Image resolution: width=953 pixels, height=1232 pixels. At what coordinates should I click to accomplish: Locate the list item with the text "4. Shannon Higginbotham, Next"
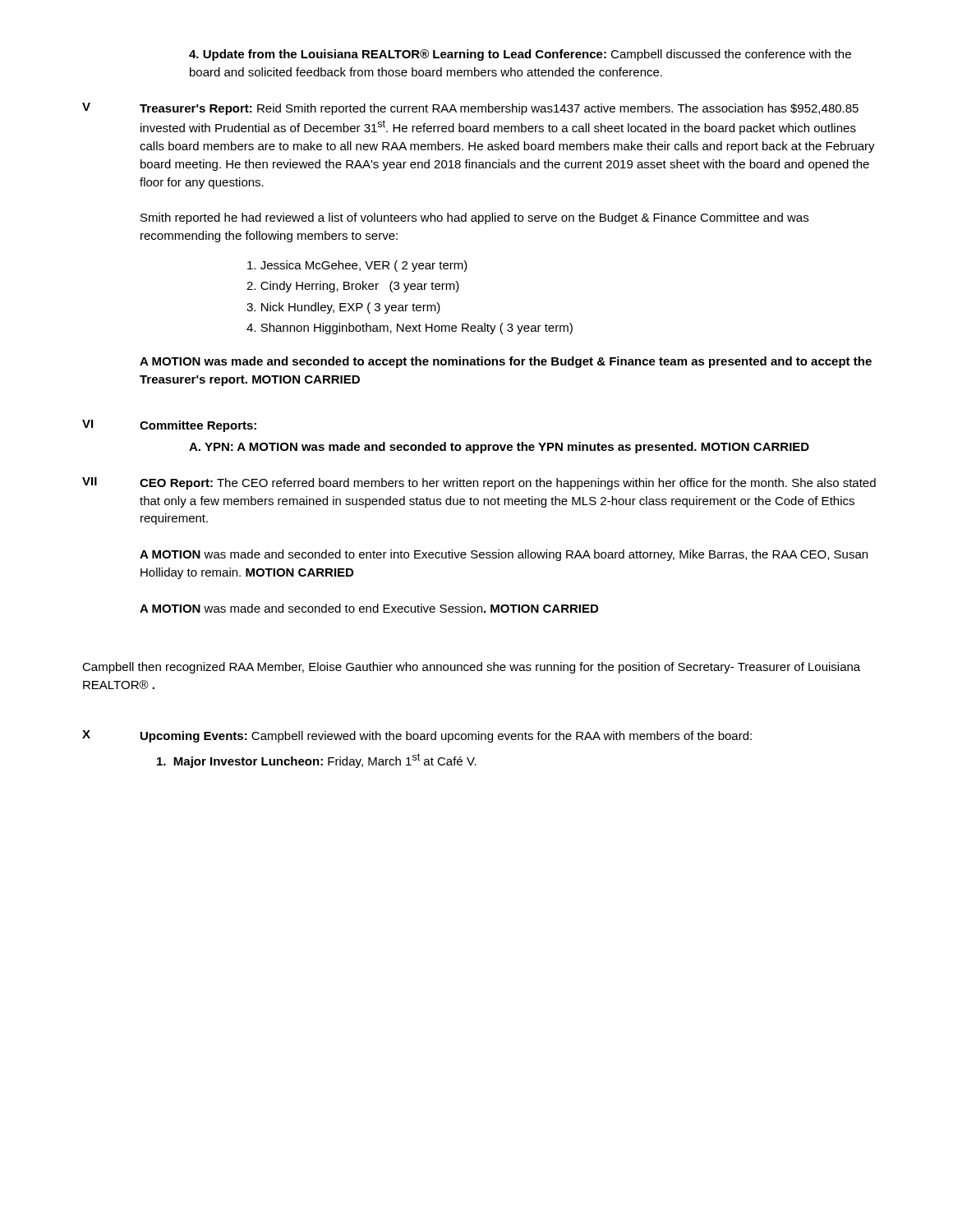click(x=410, y=328)
